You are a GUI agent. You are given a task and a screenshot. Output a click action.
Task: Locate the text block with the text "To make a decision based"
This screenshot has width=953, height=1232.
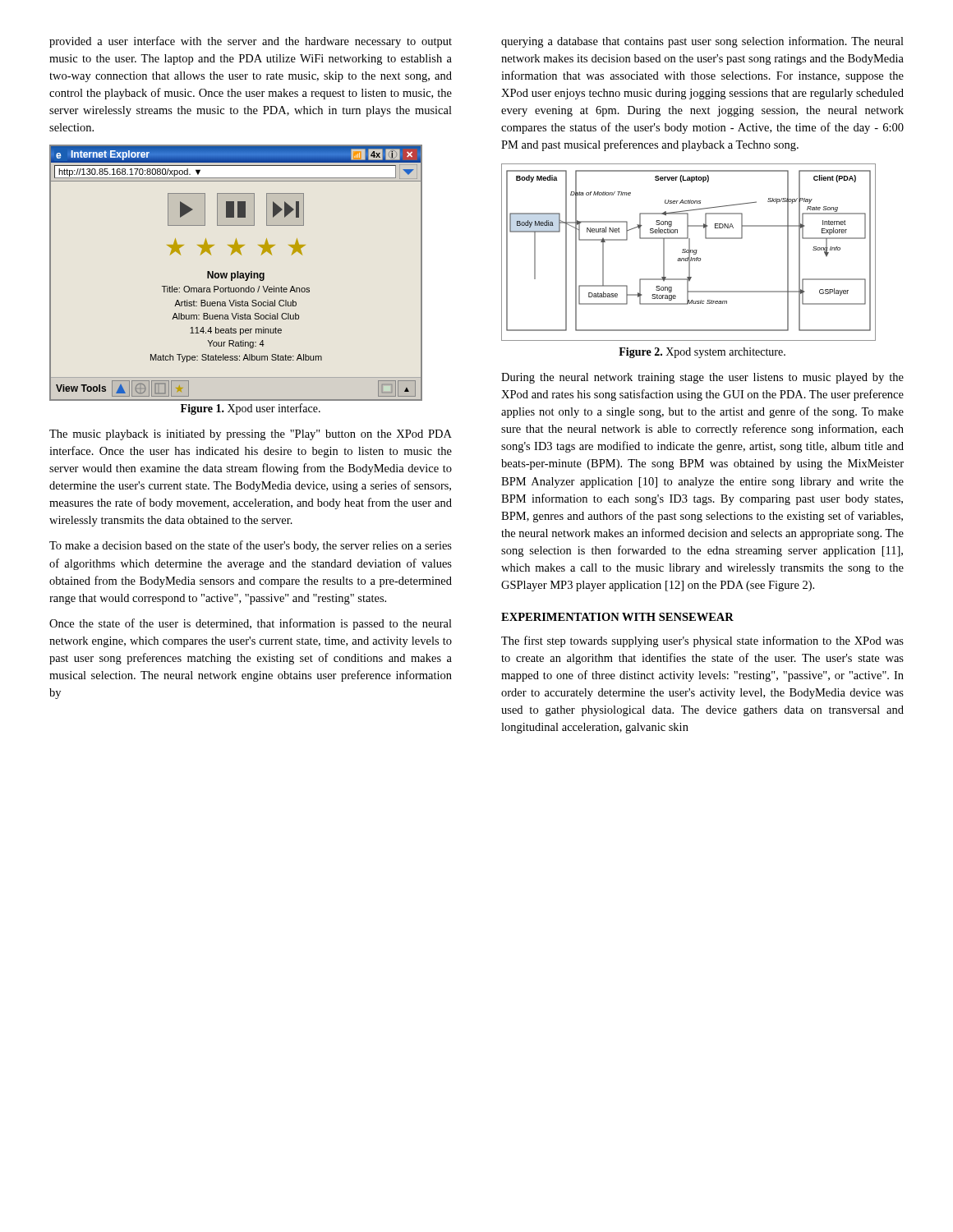pyautogui.click(x=251, y=572)
